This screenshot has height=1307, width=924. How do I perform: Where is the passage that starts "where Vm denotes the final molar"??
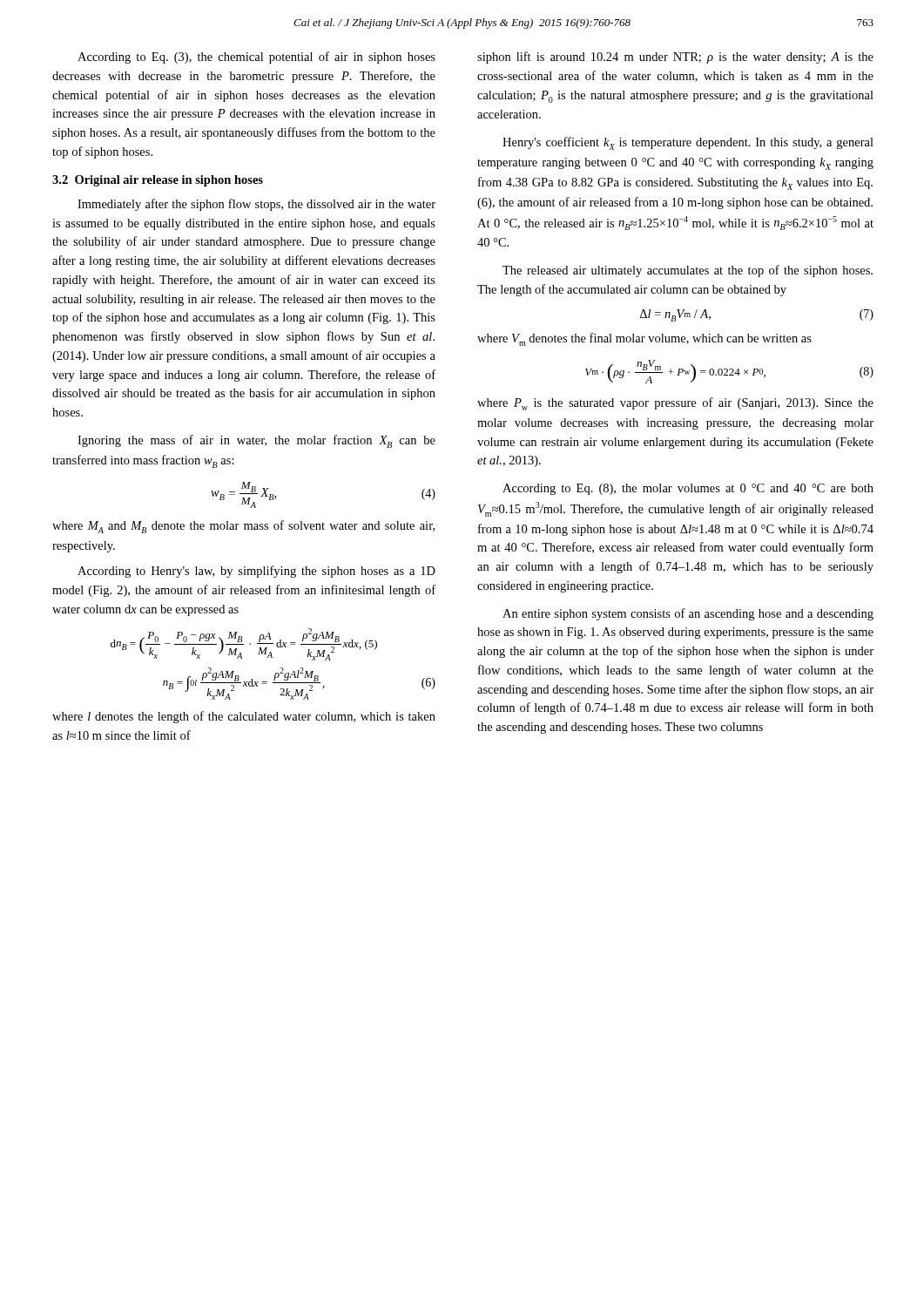pos(644,340)
